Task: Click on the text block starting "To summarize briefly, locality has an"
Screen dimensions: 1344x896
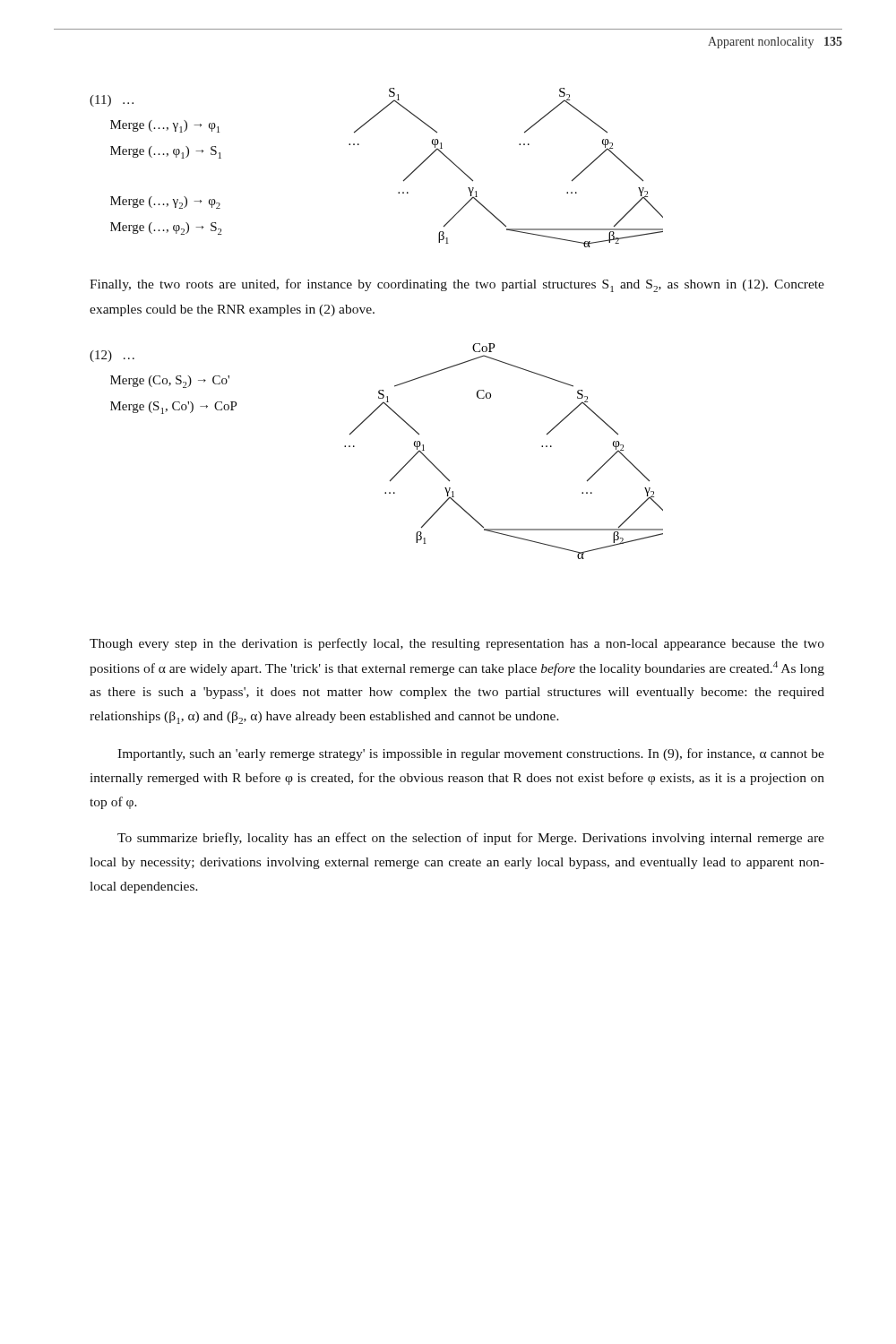Action: pos(457,861)
